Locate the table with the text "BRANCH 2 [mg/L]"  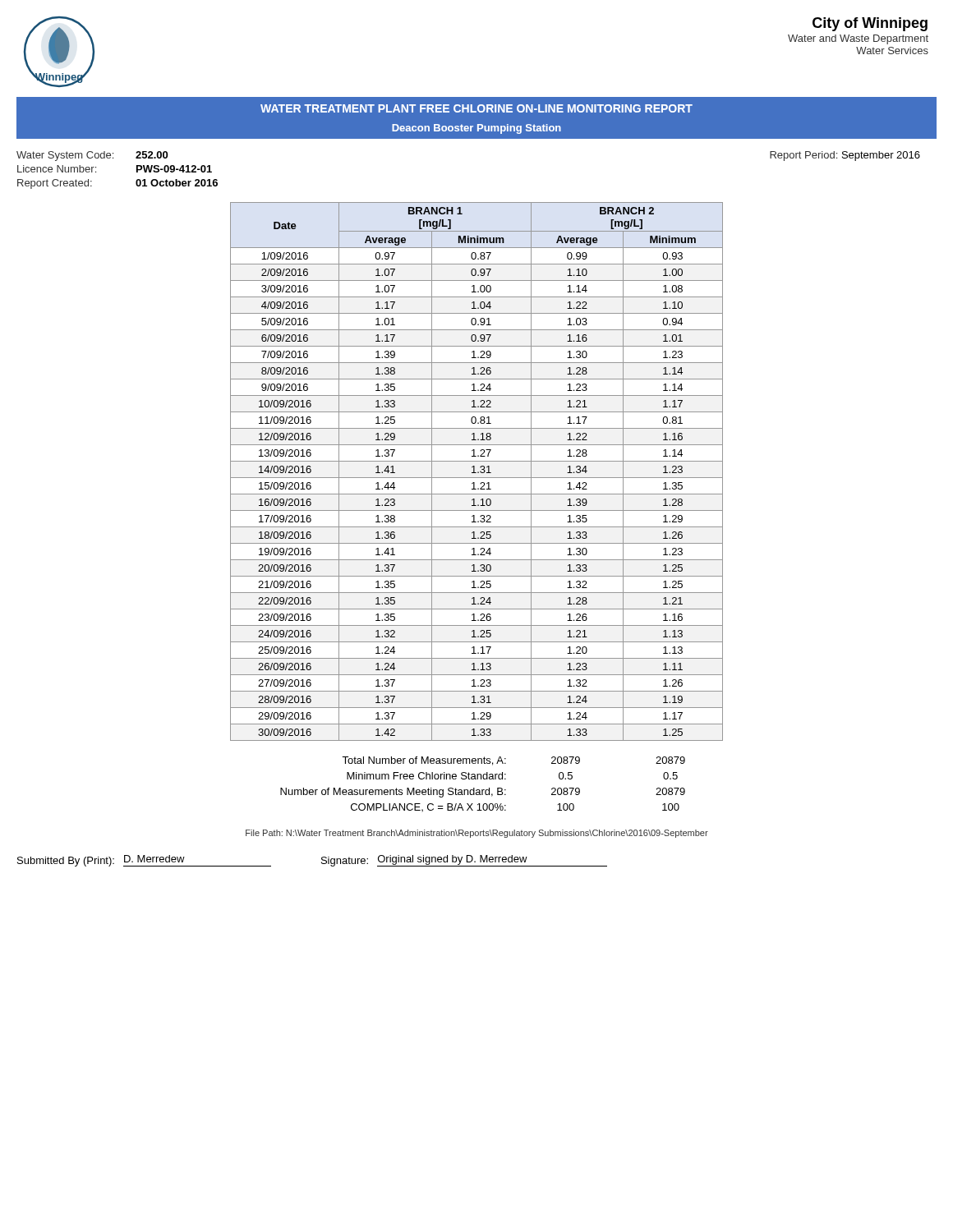pyautogui.click(x=476, y=471)
